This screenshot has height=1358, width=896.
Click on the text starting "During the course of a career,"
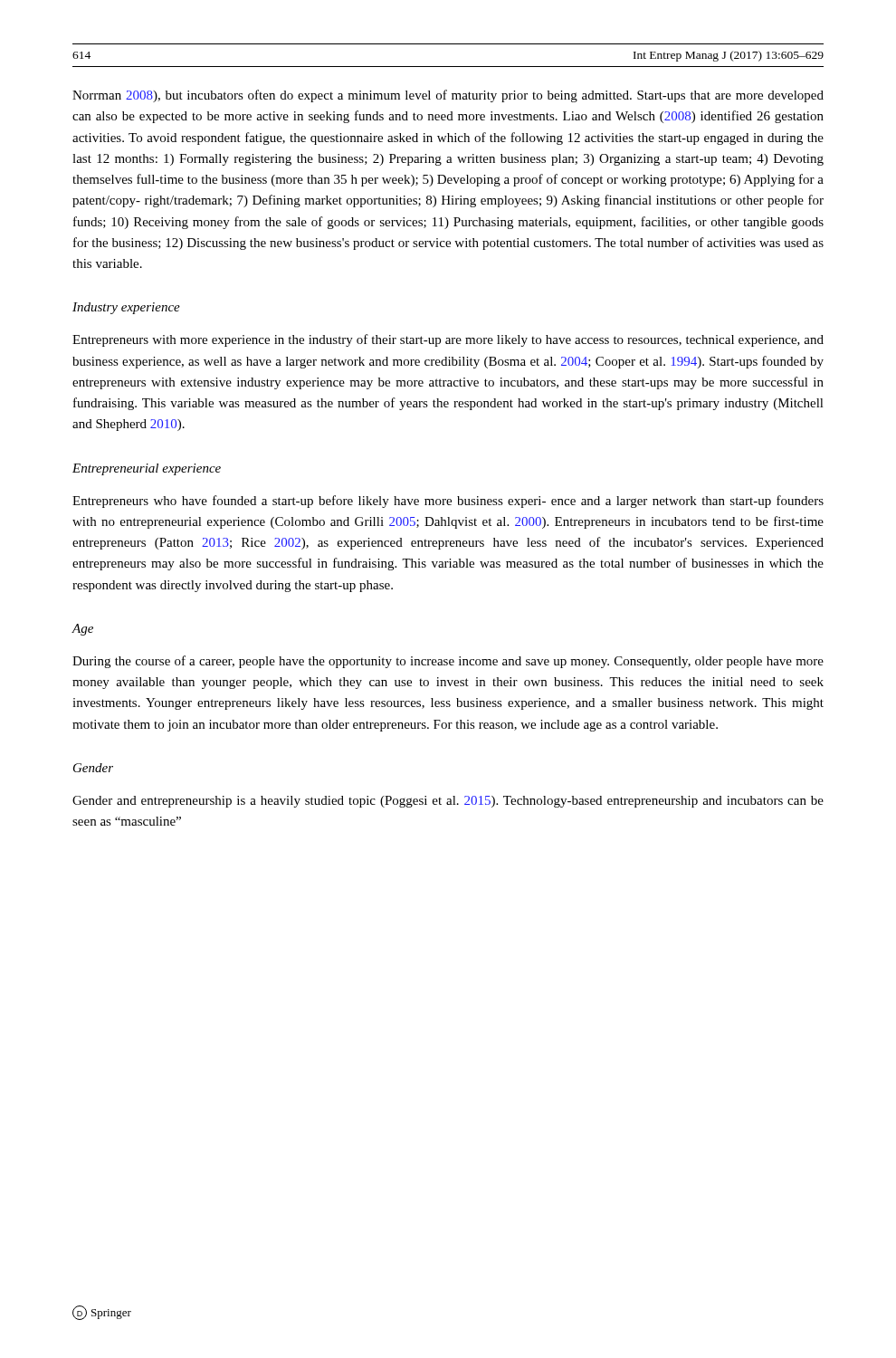point(448,692)
